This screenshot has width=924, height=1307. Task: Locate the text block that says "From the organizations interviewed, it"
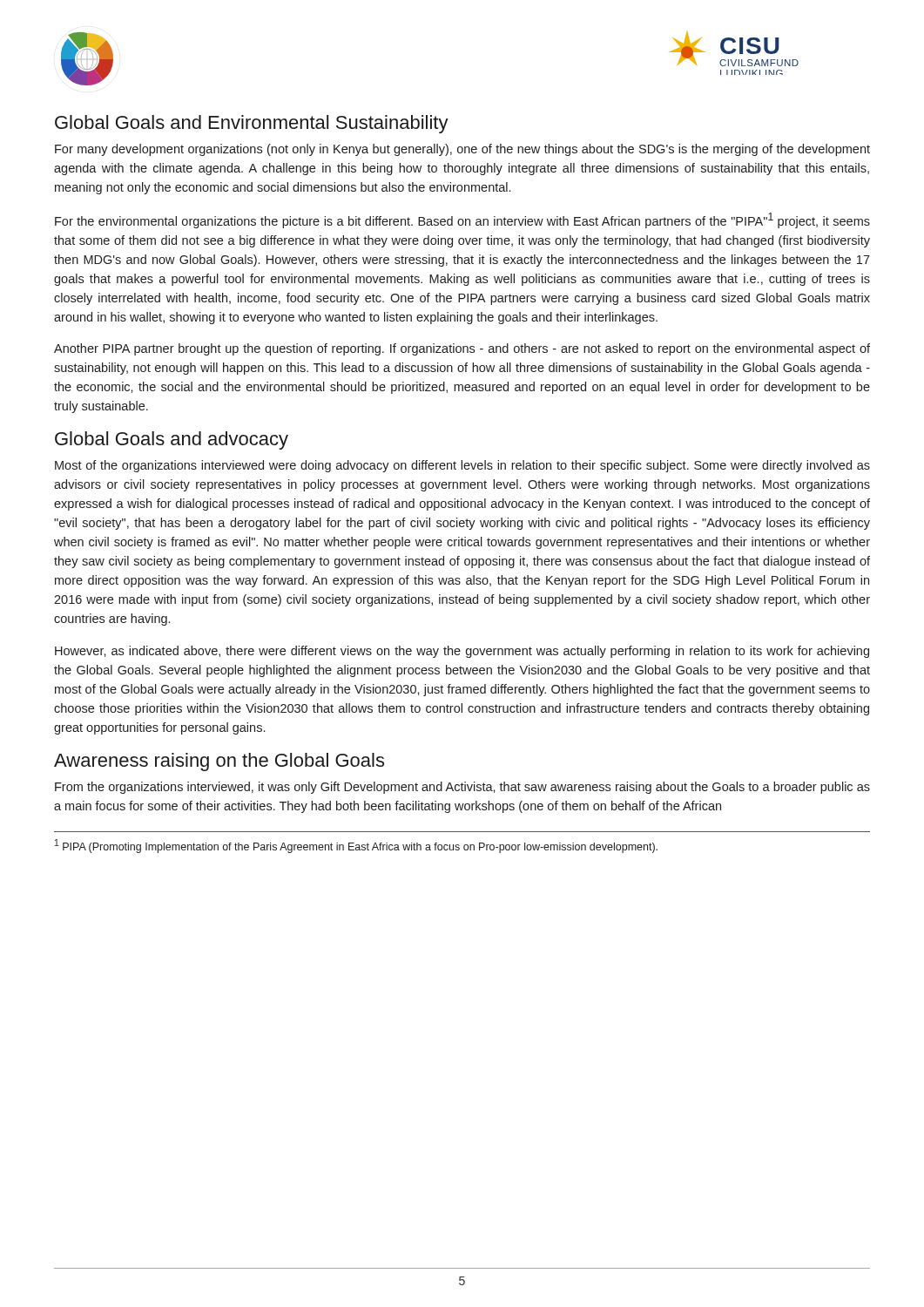[462, 796]
